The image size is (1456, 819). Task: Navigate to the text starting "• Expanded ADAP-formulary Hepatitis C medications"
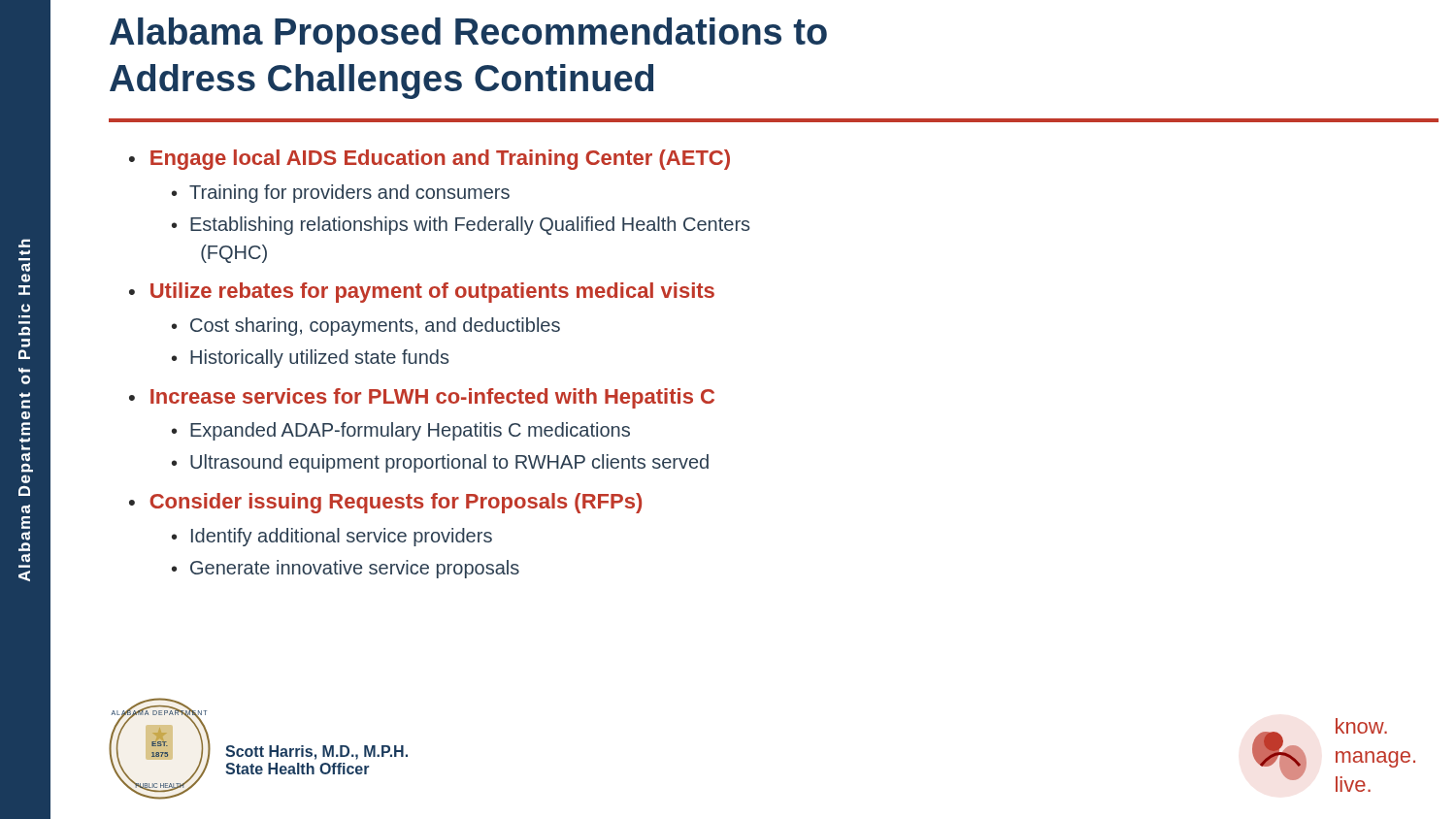point(401,431)
